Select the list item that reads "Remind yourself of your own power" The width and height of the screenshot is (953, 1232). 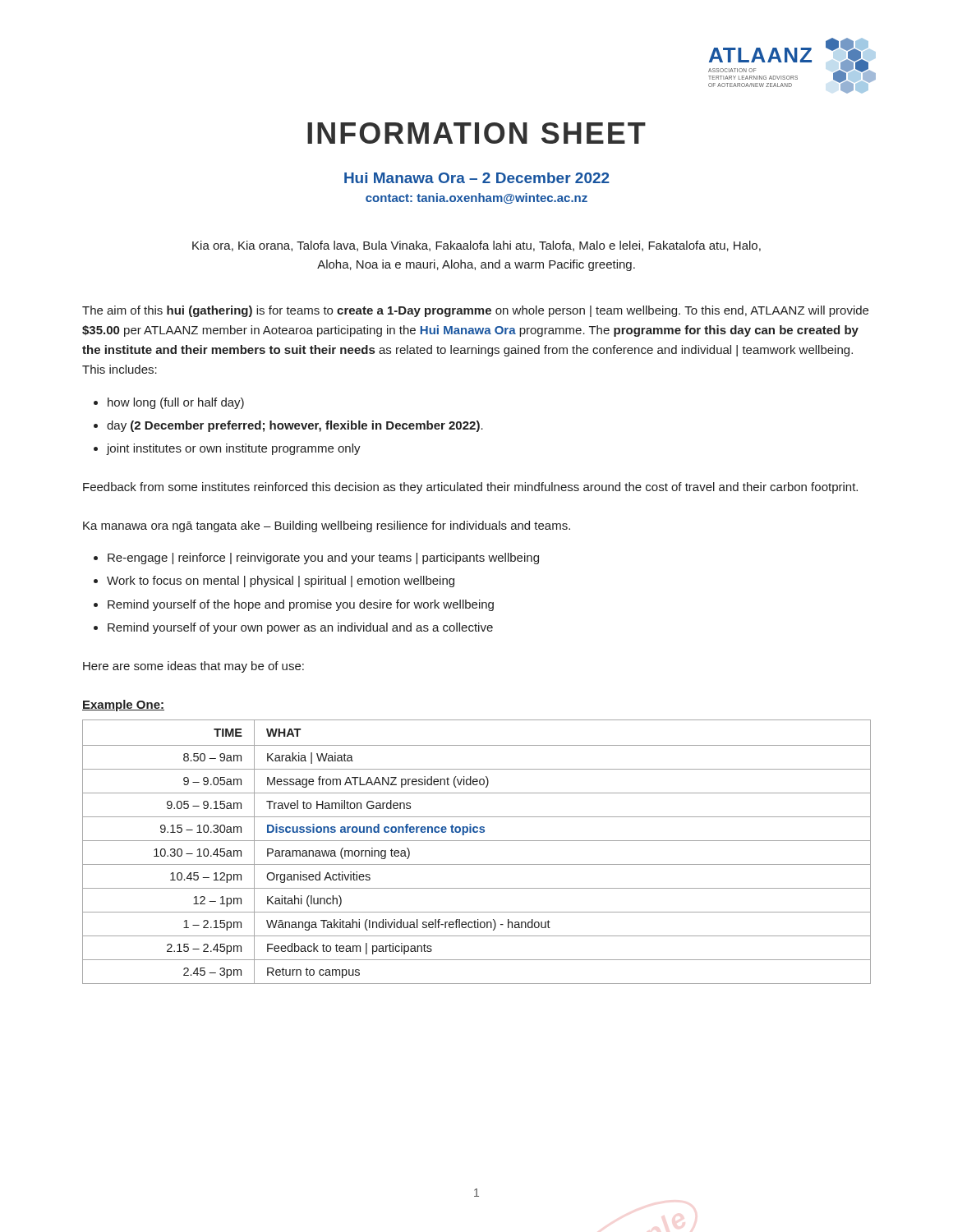click(300, 627)
